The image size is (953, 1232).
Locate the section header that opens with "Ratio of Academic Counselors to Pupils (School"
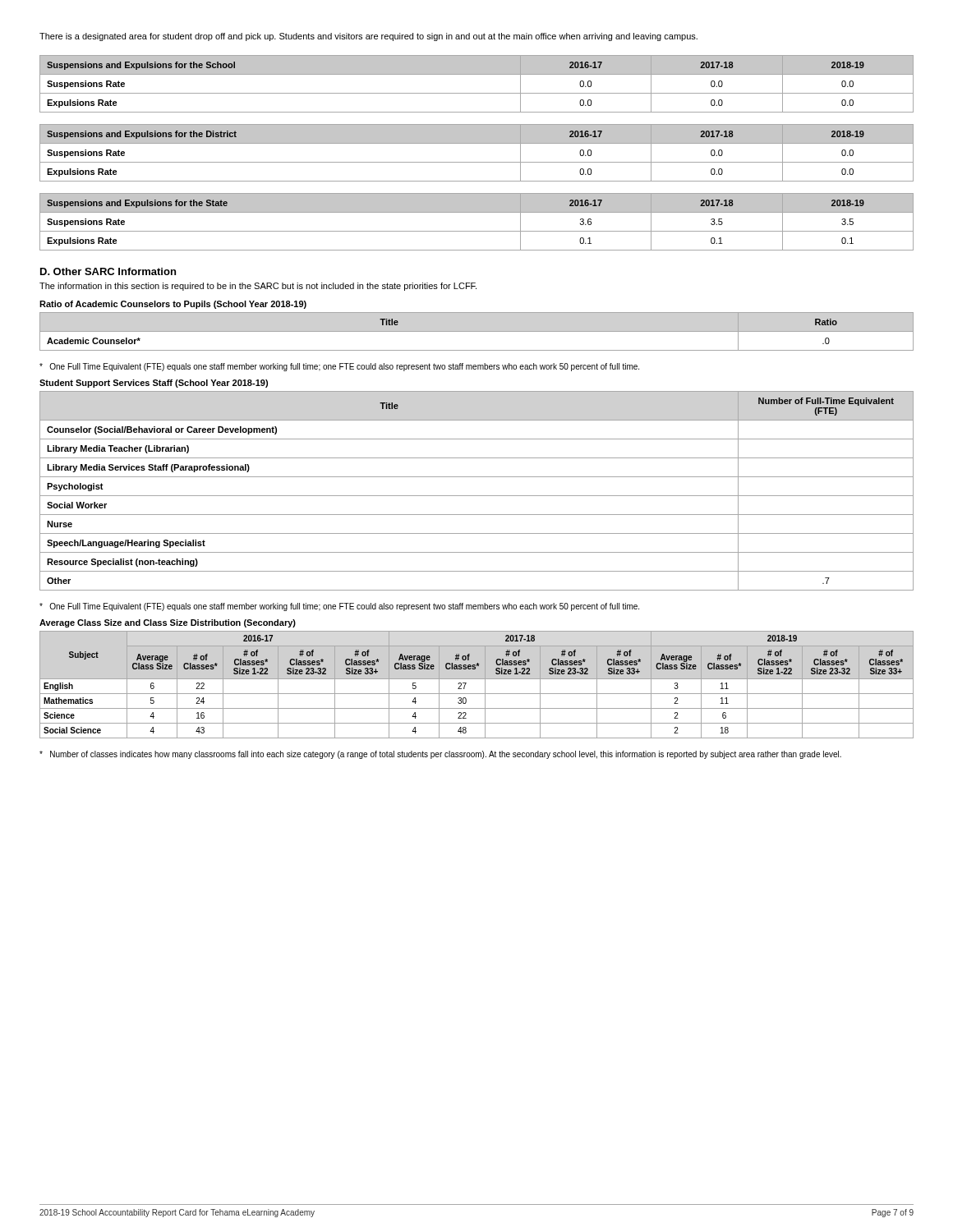[173, 303]
